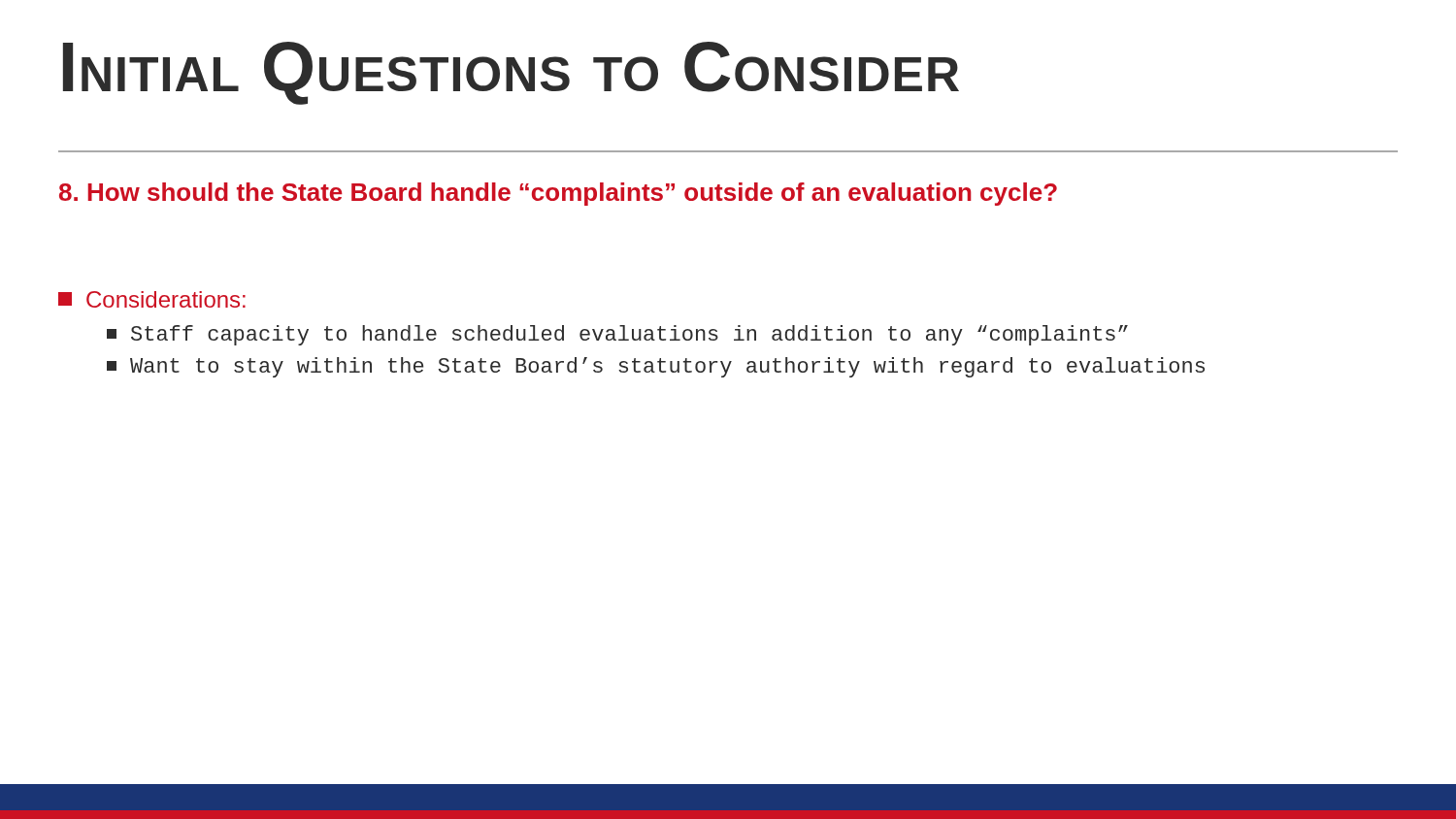Locate the text starting "Initial Questions to Consider"
The height and width of the screenshot is (819, 1456).
coord(510,67)
